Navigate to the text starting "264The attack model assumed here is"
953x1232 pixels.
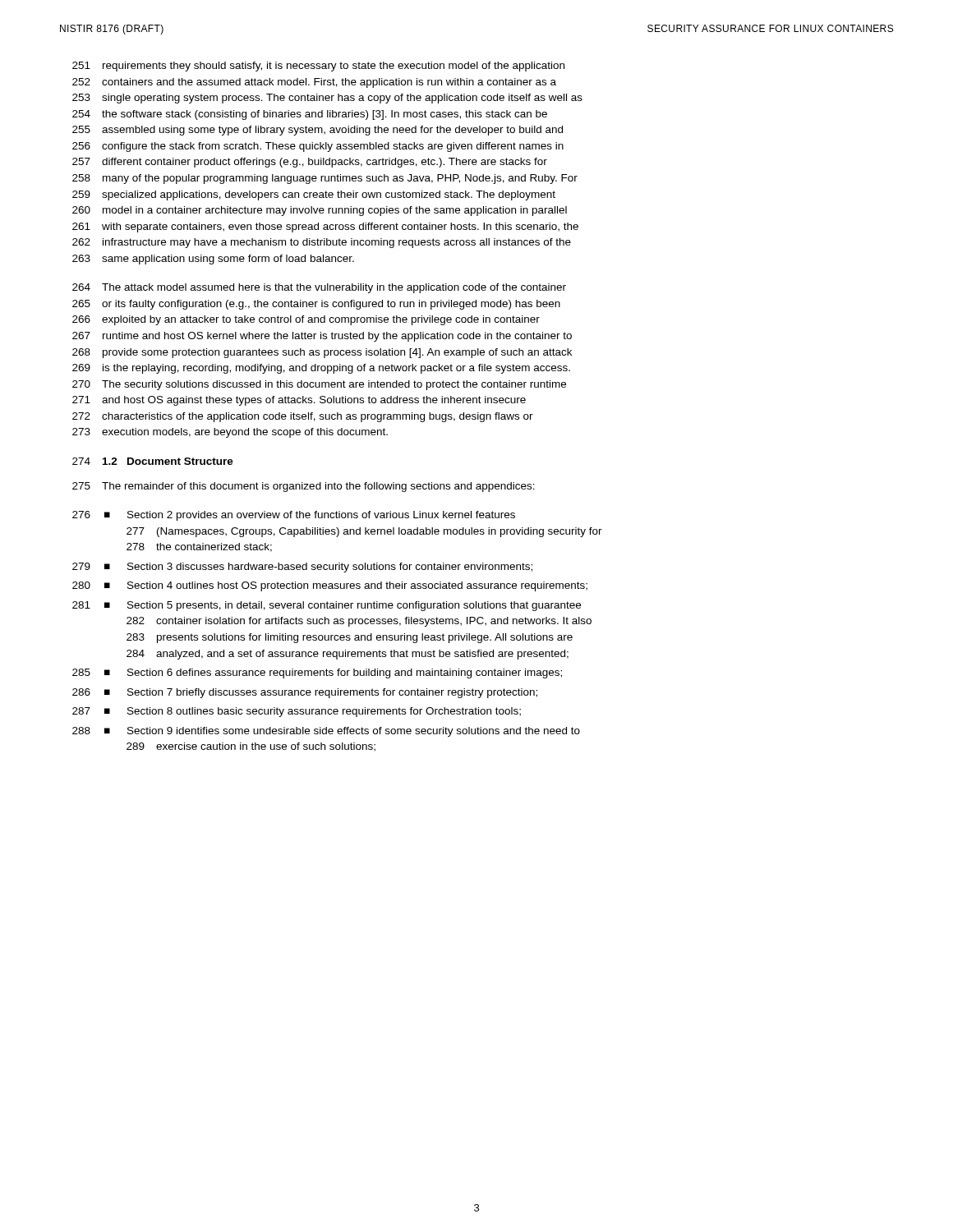[476, 360]
